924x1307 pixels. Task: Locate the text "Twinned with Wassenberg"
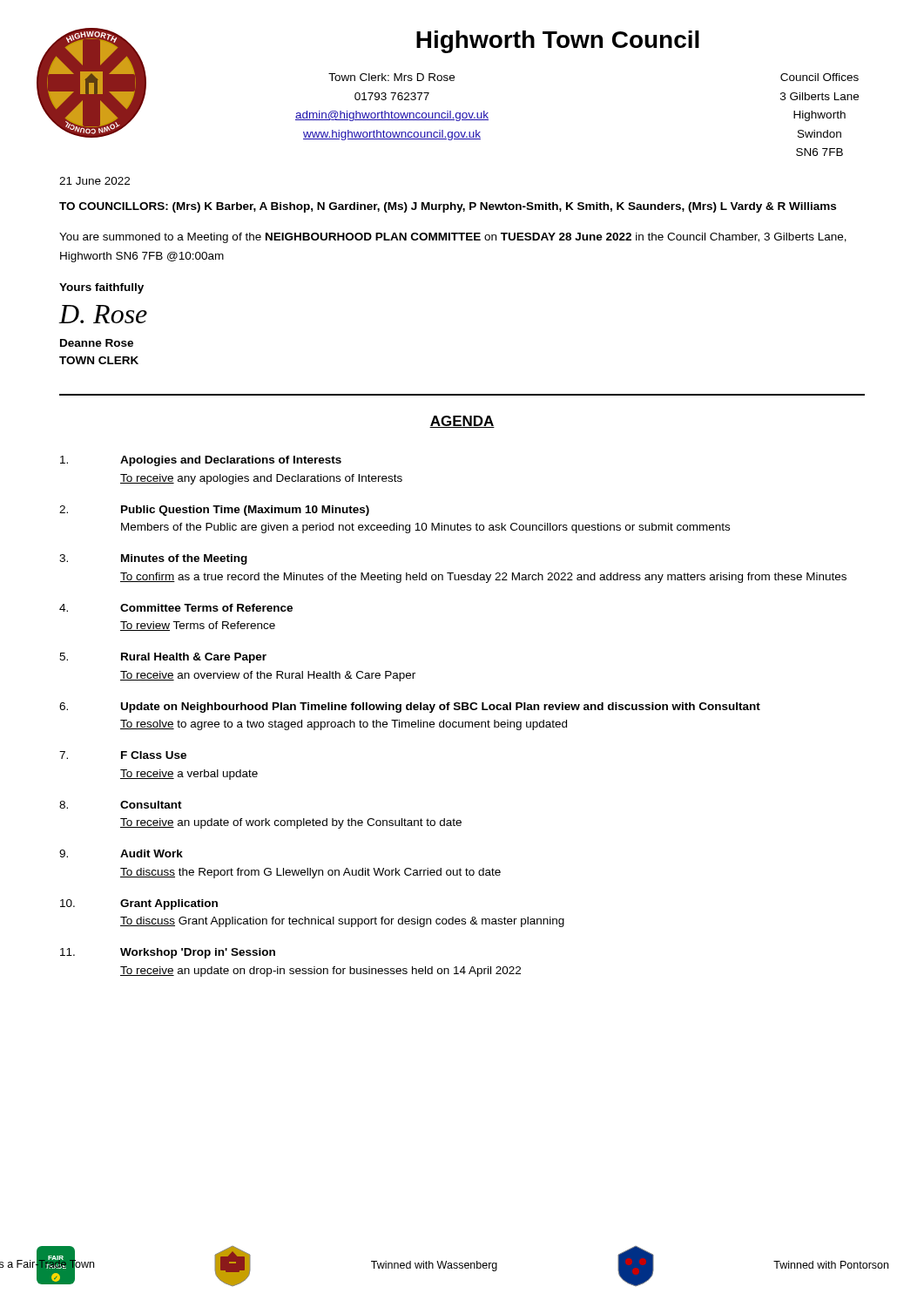point(434,1265)
